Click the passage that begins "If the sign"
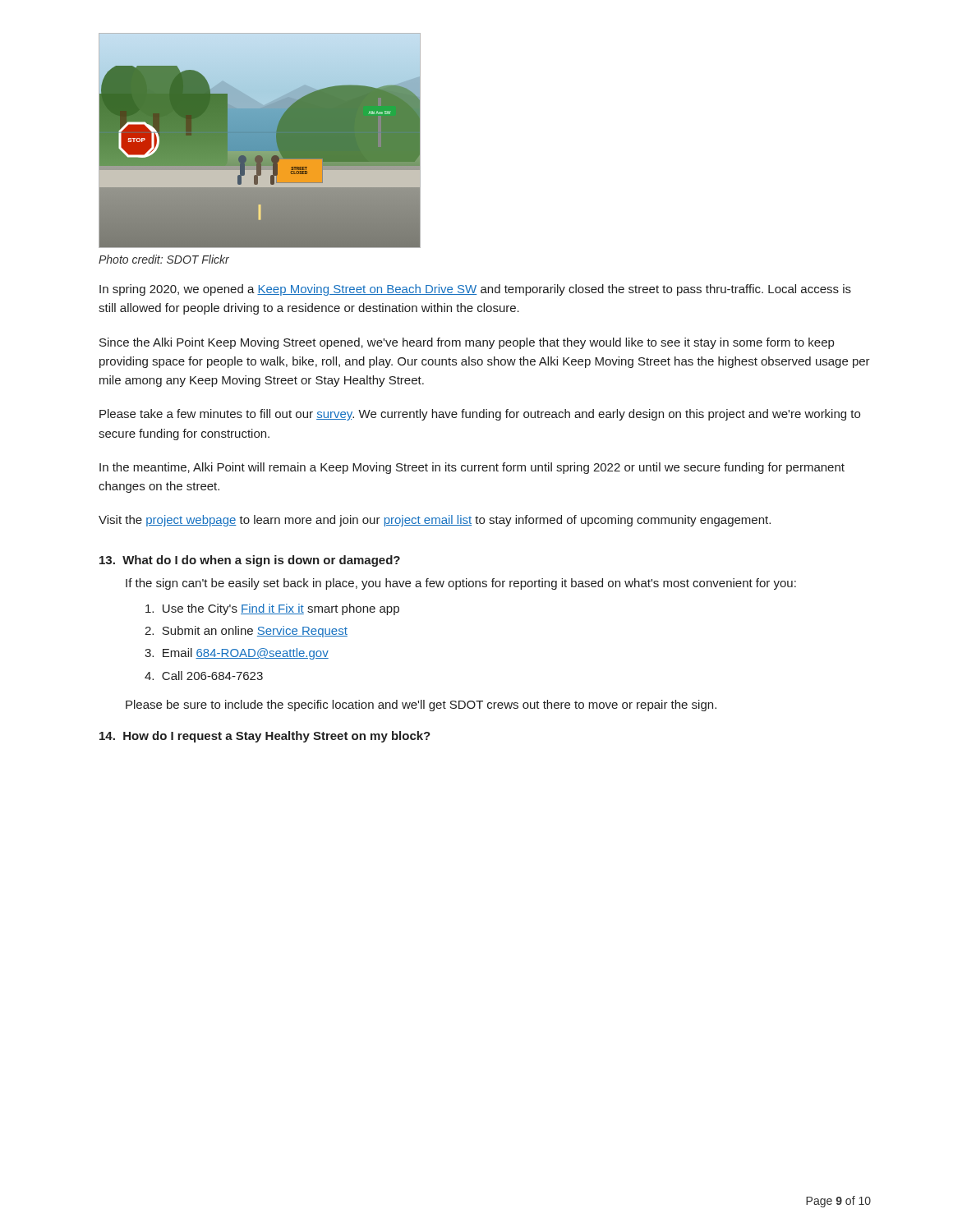 click(x=461, y=582)
